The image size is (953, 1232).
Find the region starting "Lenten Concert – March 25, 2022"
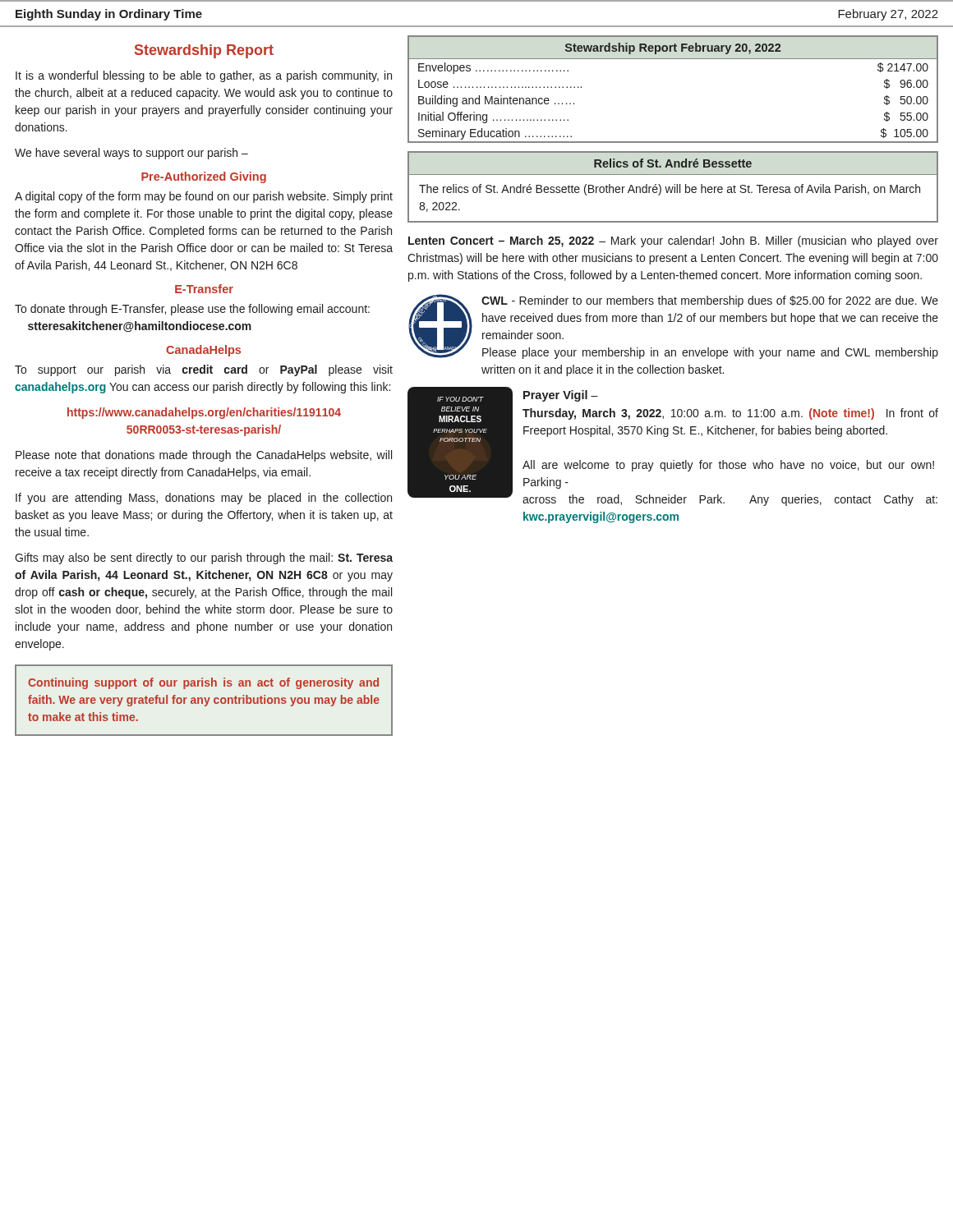[673, 258]
